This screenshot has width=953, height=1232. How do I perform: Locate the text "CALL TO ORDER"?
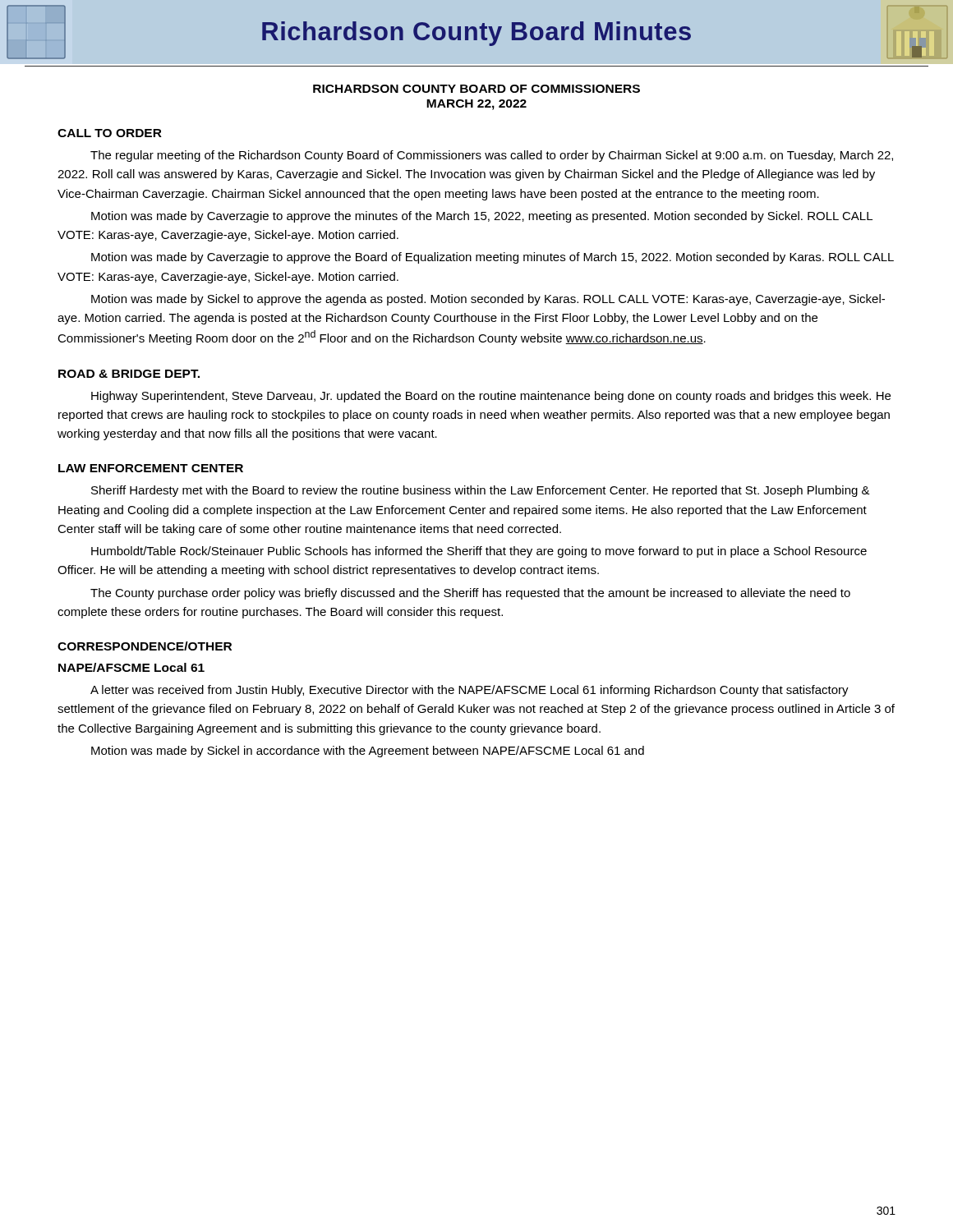(x=110, y=133)
